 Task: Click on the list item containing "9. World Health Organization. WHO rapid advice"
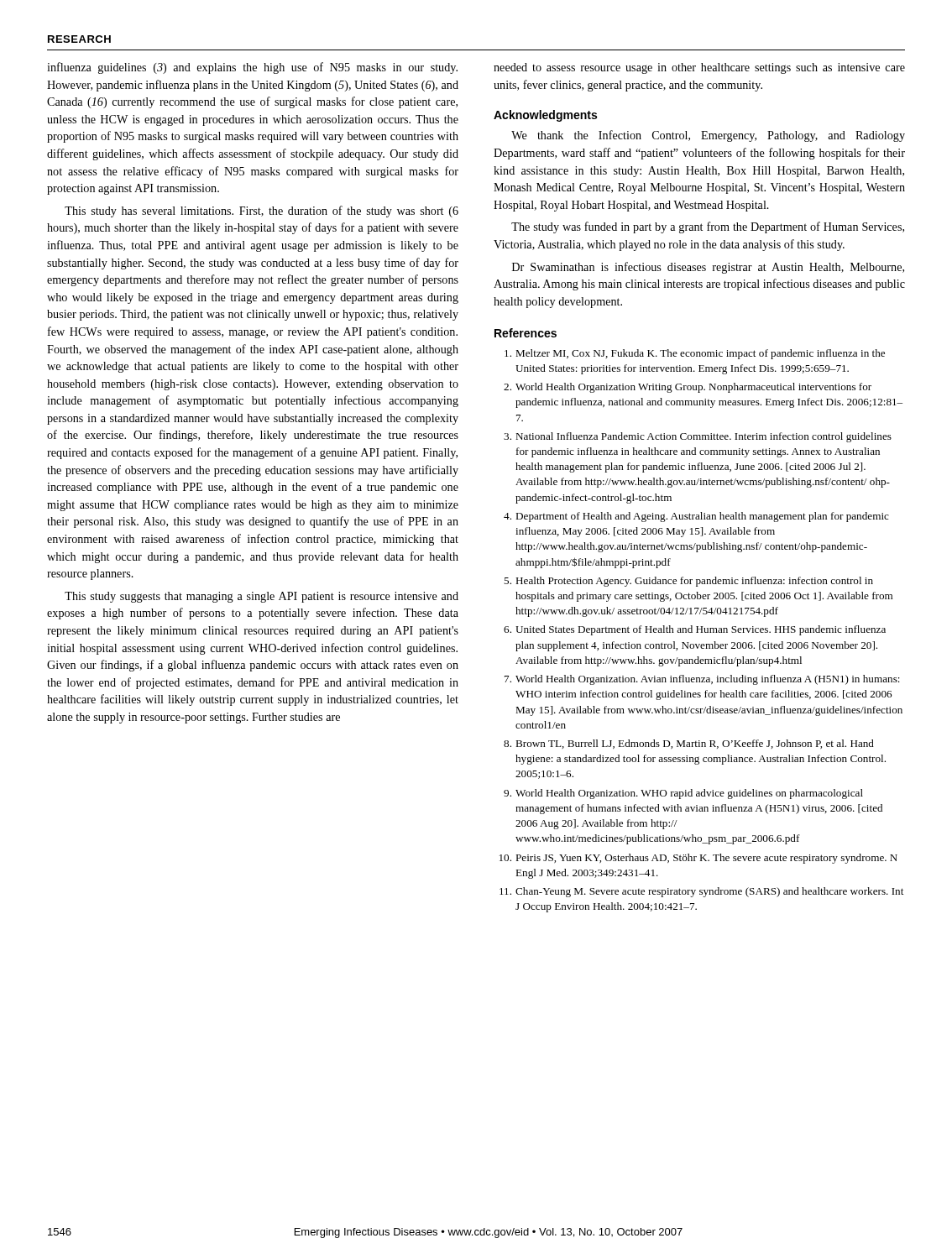(699, 816)
